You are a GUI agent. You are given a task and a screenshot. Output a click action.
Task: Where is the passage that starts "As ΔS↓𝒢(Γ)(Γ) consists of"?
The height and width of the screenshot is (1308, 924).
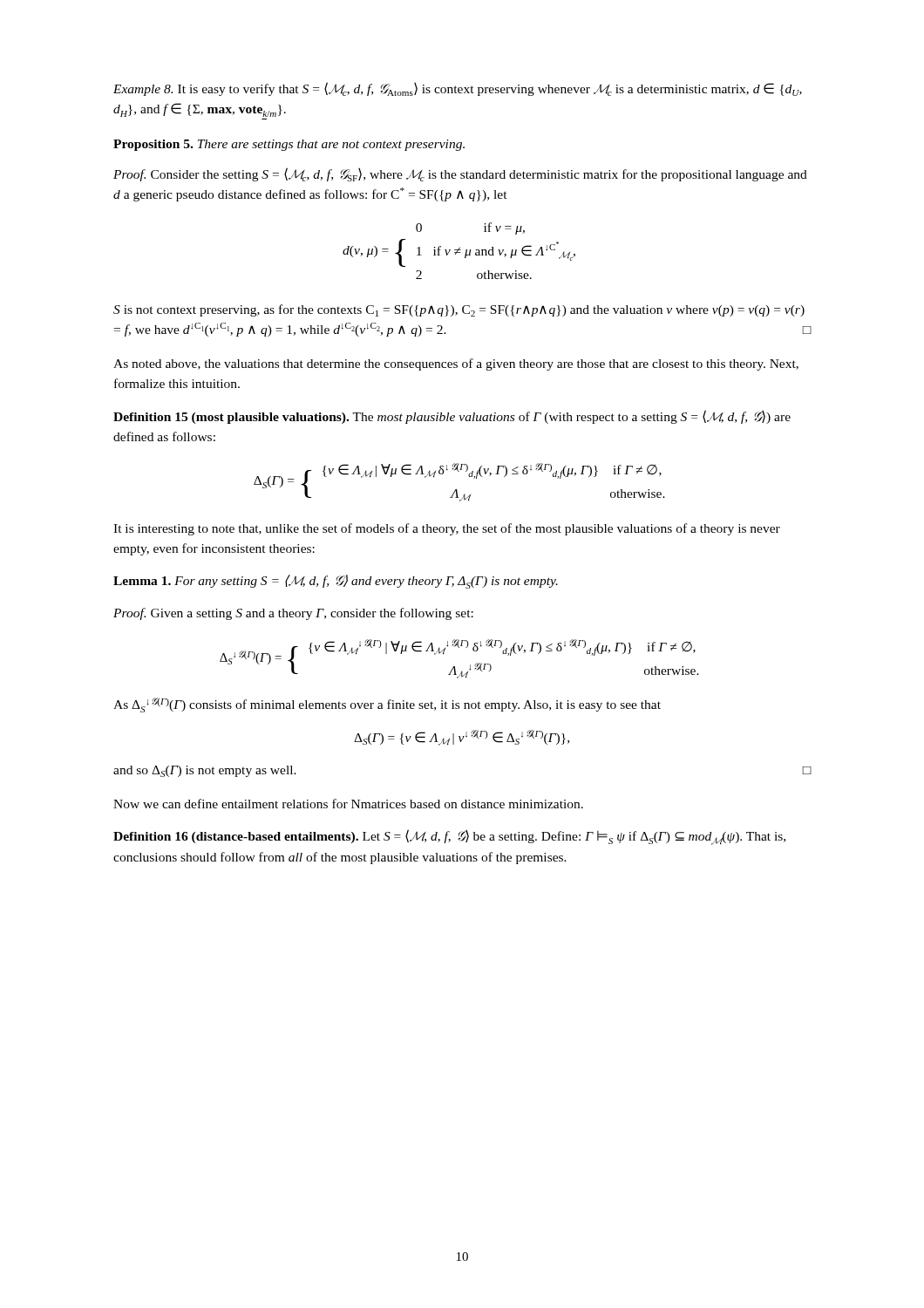(387, 705)
